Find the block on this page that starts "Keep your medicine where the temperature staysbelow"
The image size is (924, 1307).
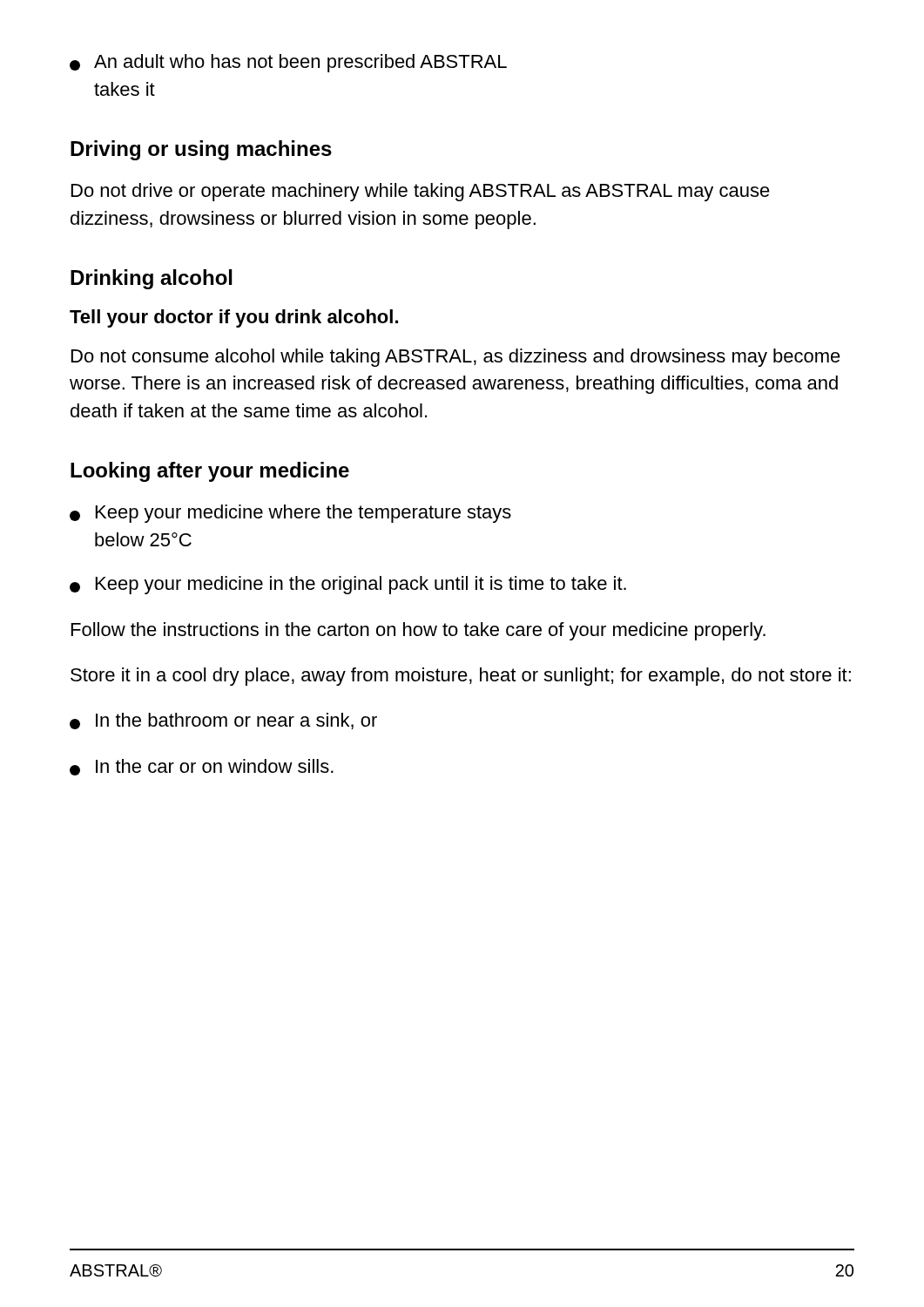click(462, 526)
